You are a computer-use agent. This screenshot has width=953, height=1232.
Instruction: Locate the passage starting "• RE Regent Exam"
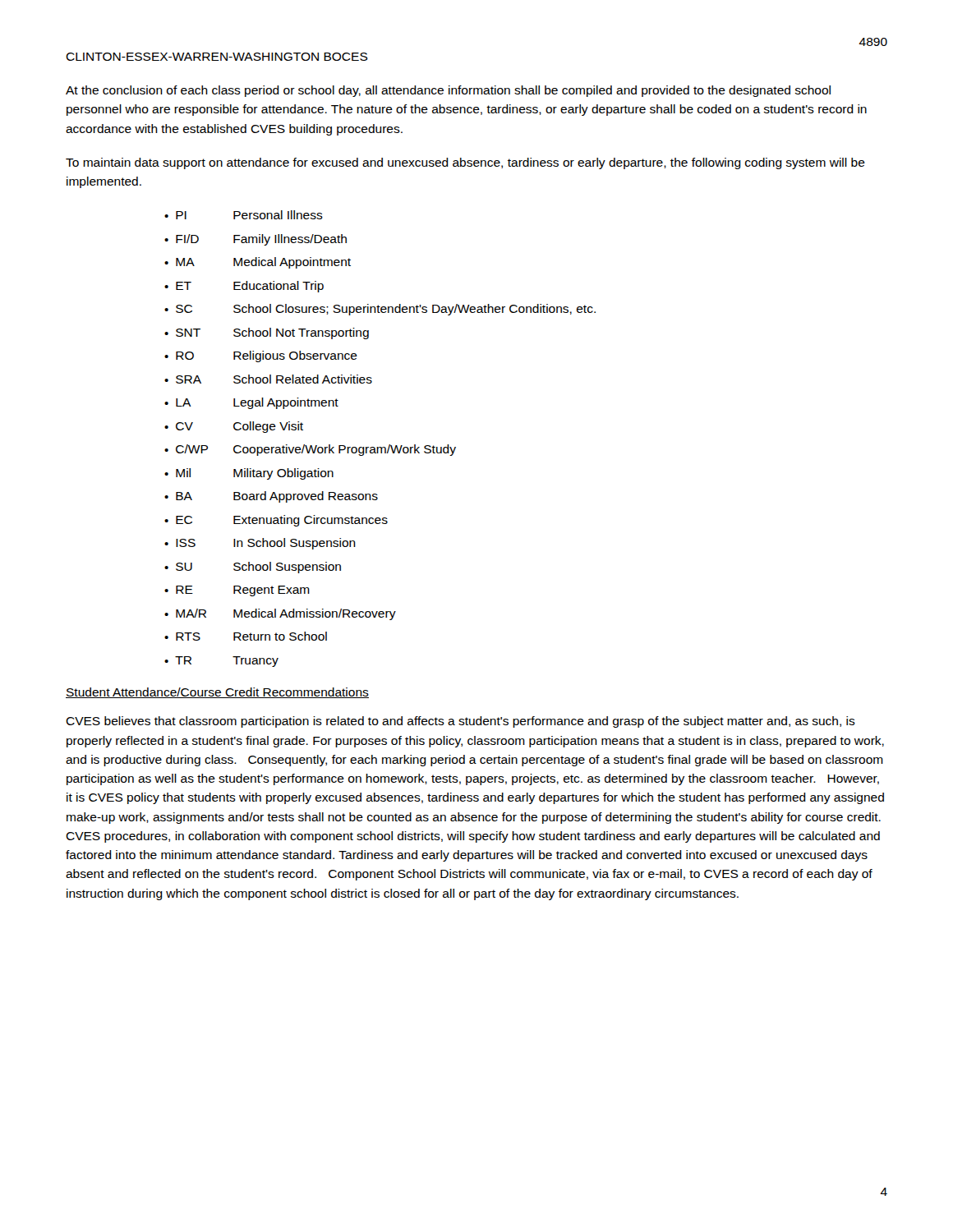pyautogui.click(x=237, y=591)
